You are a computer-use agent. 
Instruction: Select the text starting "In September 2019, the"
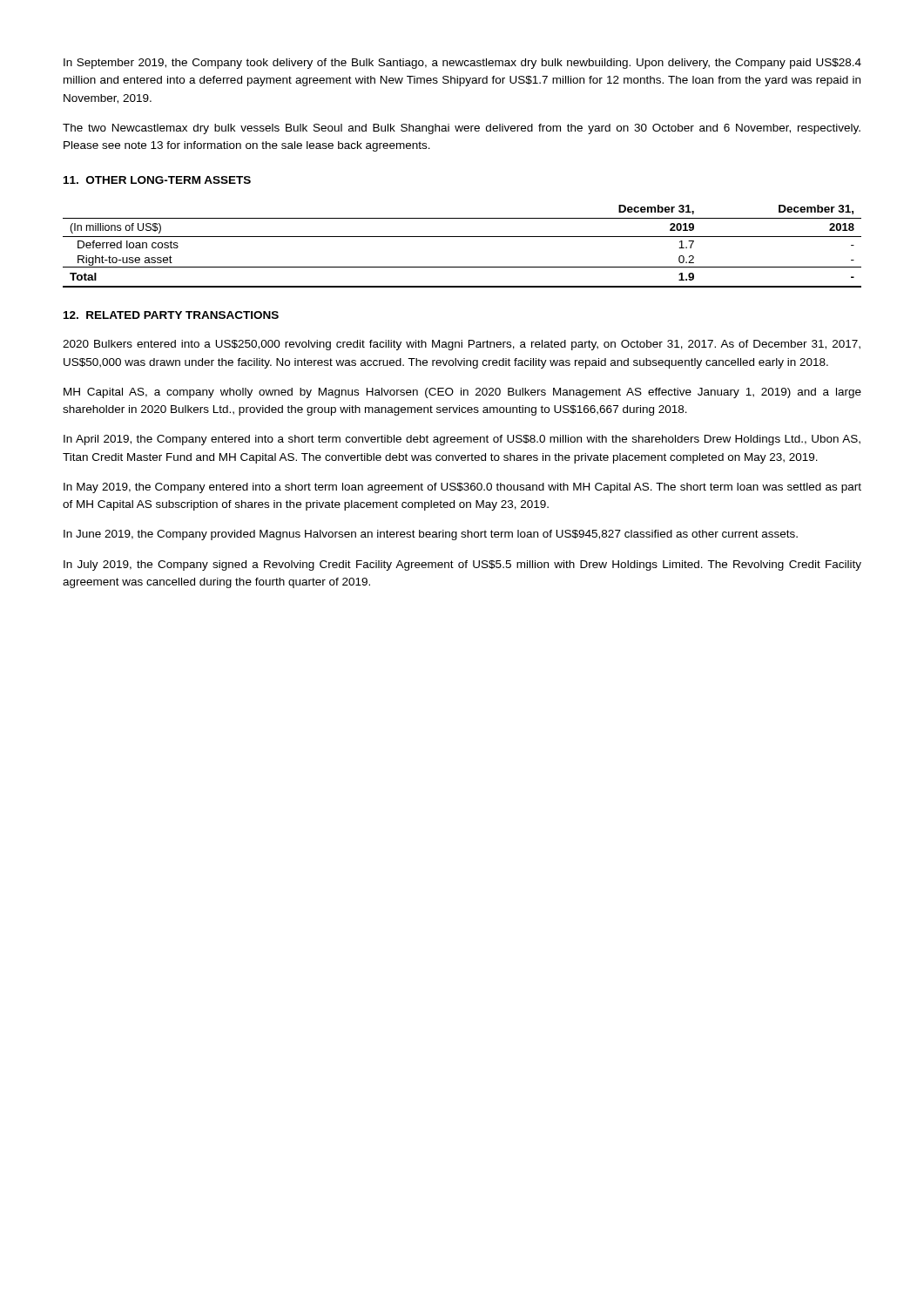[x=462, y=80]
